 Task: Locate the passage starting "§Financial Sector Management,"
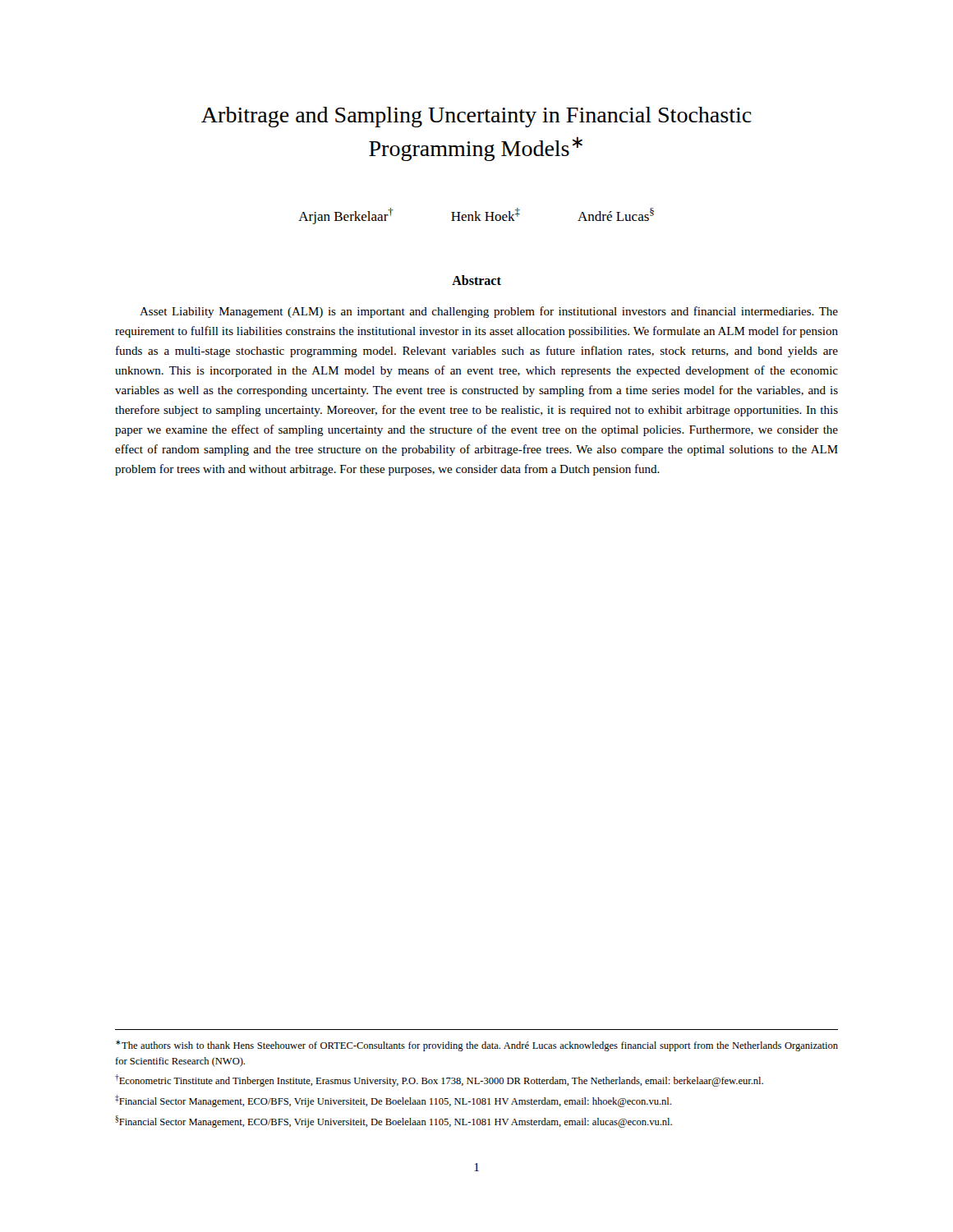(x=394, y=1121)
